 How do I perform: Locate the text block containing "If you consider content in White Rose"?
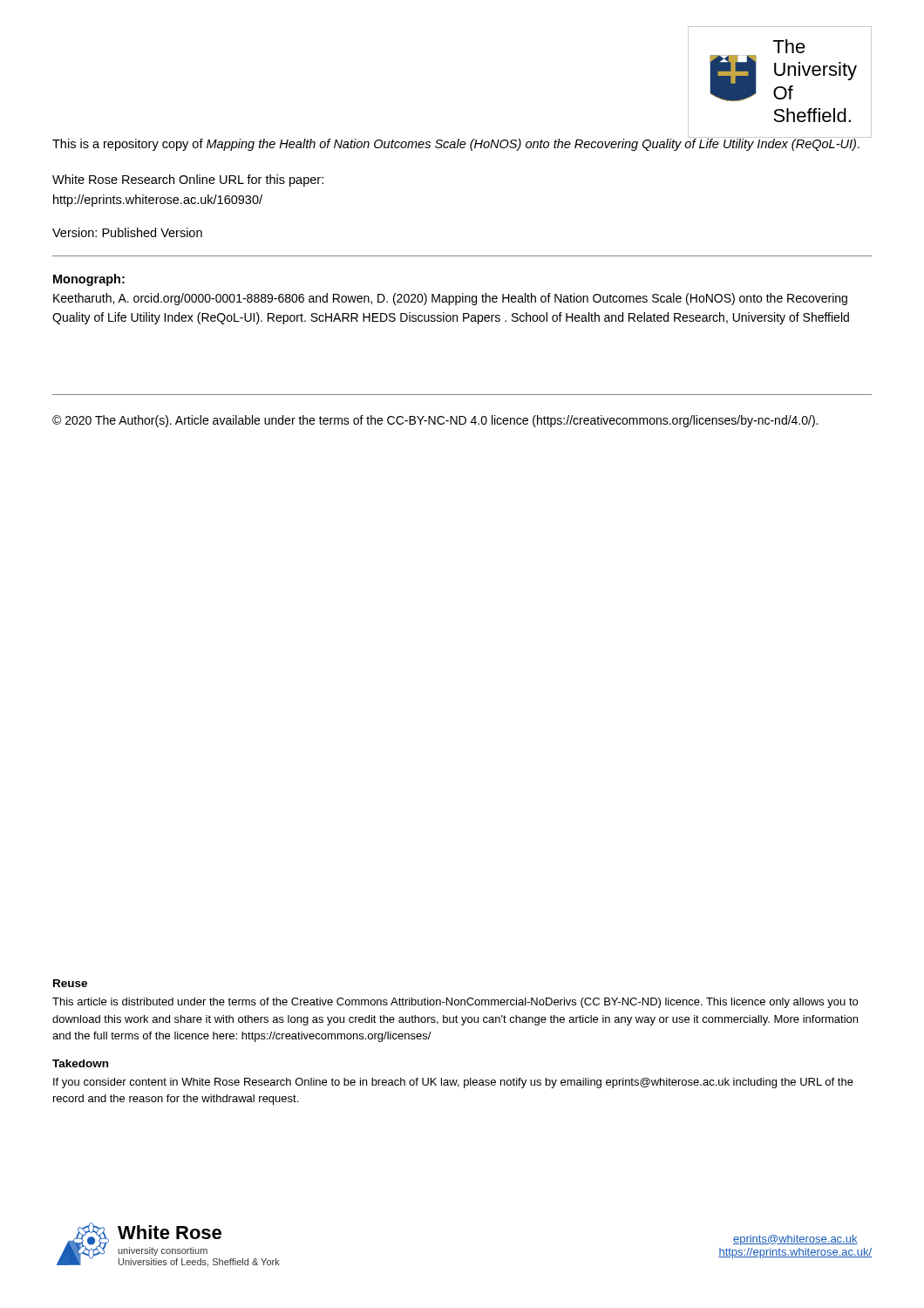click(x=453, y=1090)
